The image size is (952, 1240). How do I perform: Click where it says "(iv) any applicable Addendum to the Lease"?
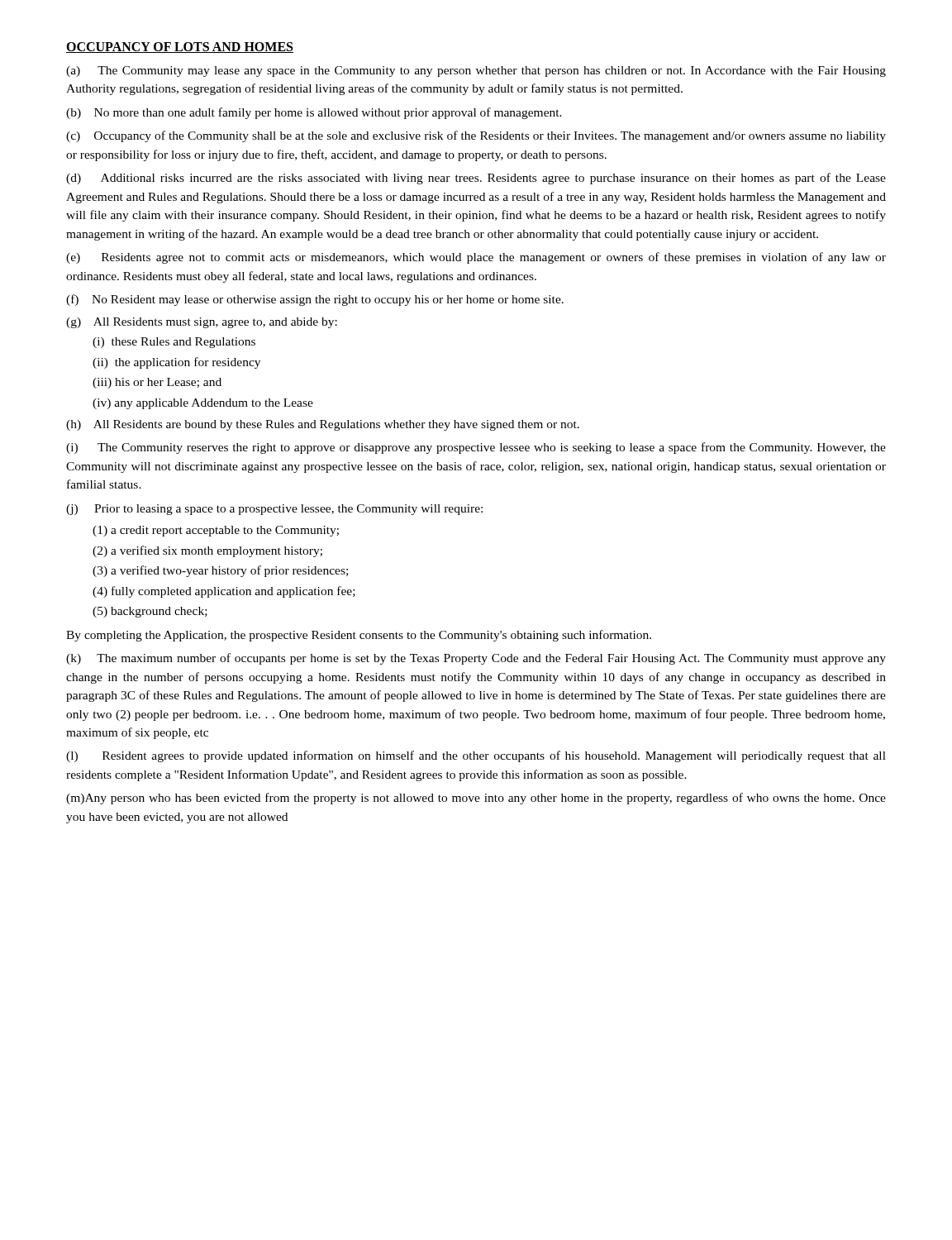203,402
